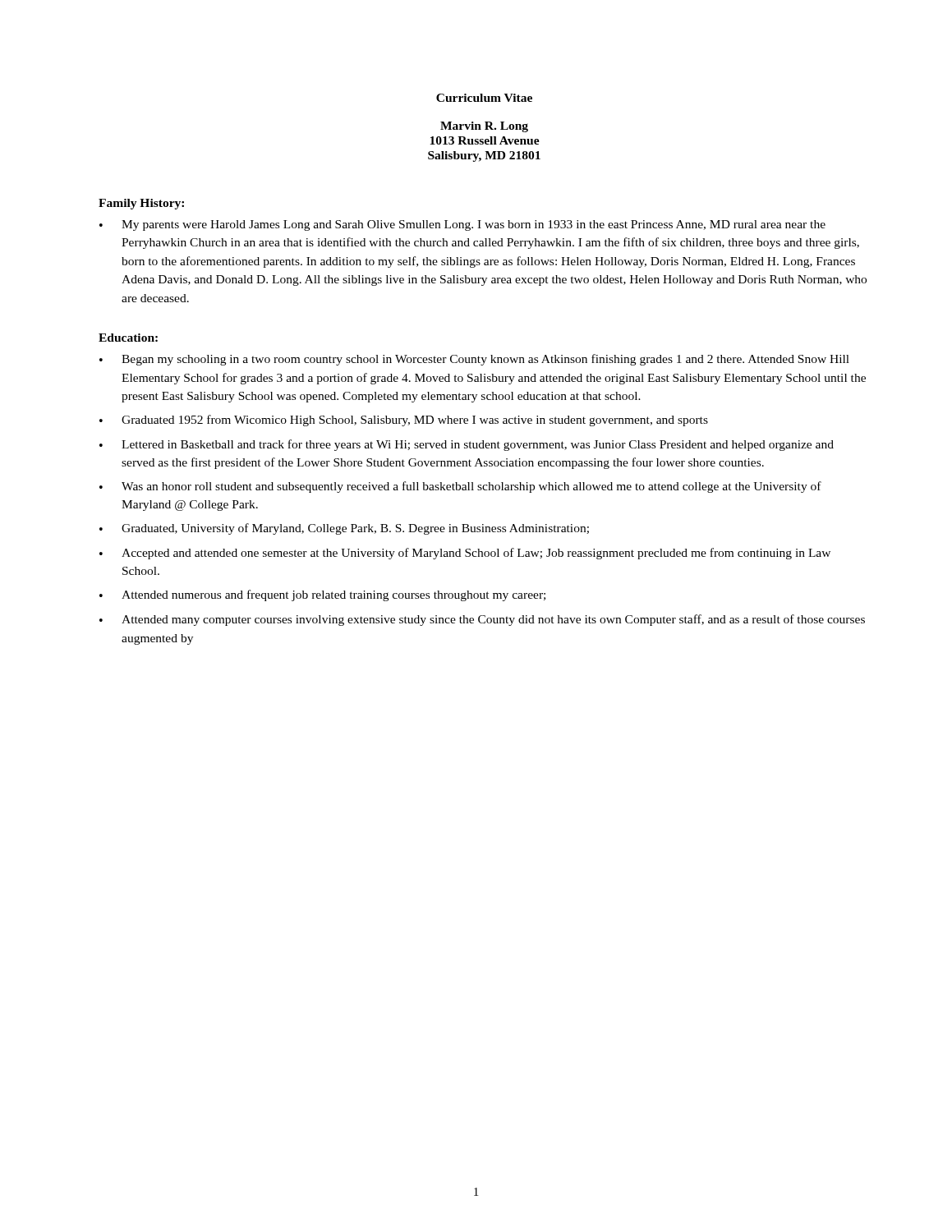Locate the passage starting "• Accepted and attended one semester at"
The image size is (952, 1232).
pyautogui.click(x=484, y=562)
